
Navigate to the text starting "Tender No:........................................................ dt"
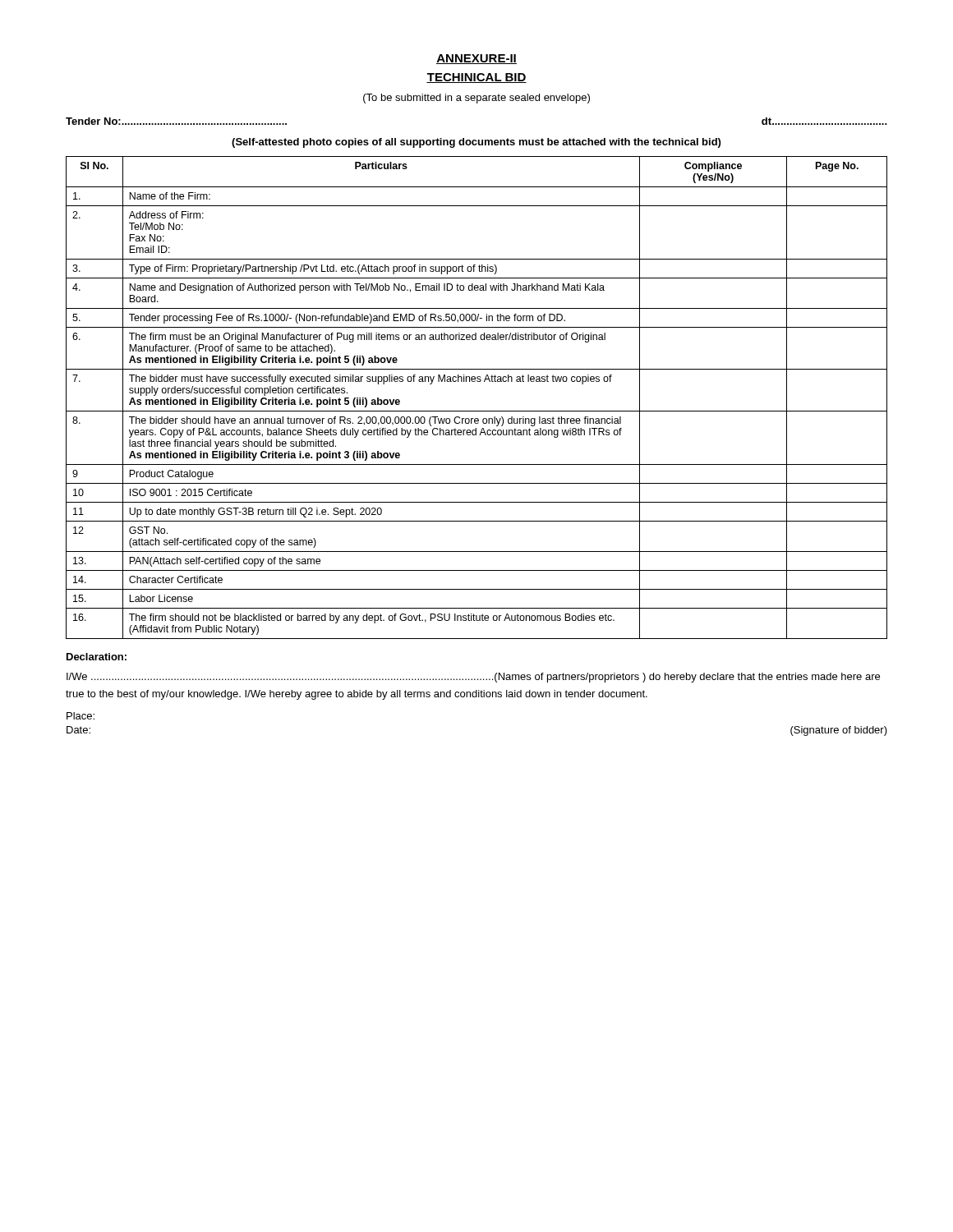[x=120, y=120]
